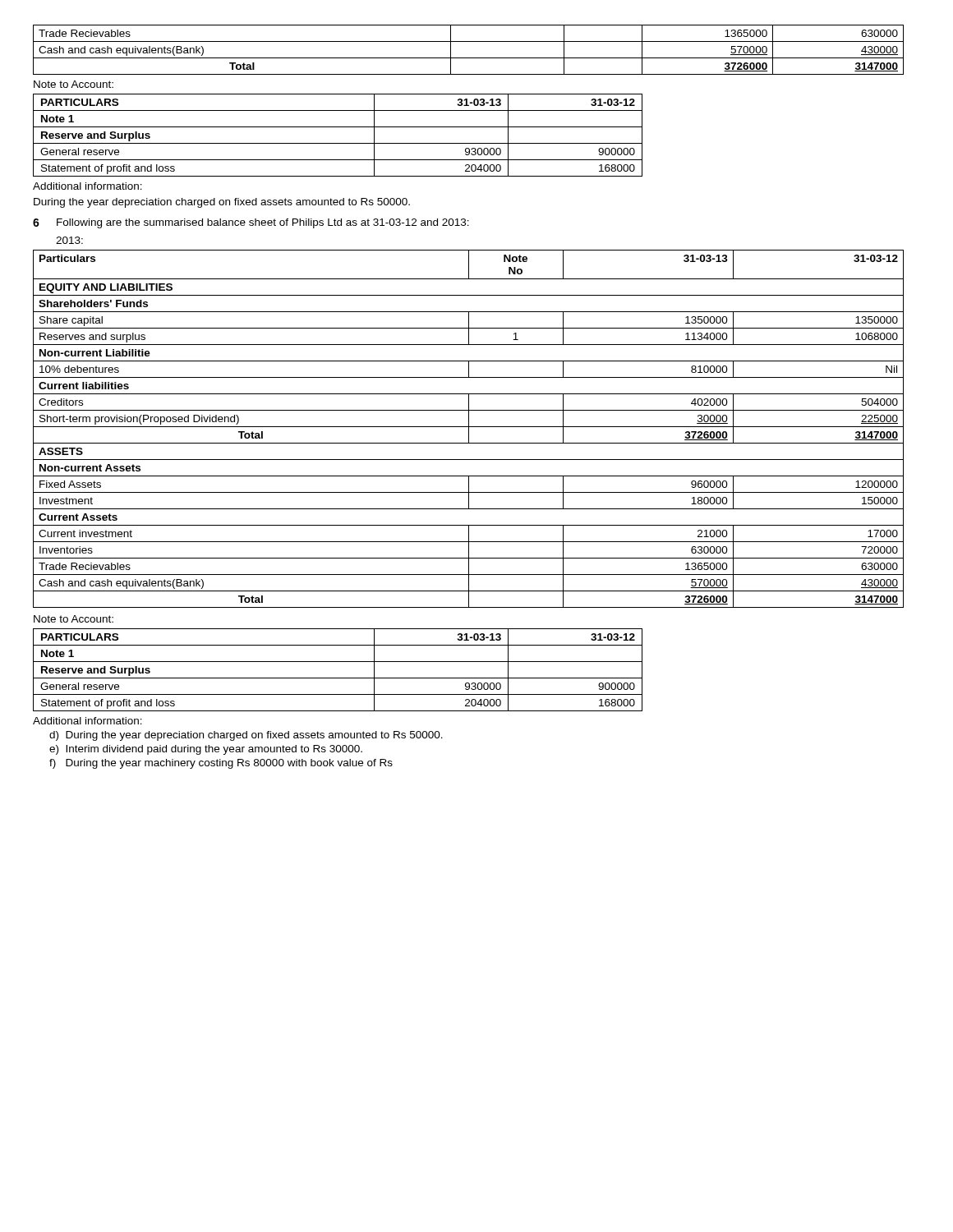Click on the text starting "d) During the year depreciation charged"
Viewport: 953px width, 1232px height.
click(246, 735)
